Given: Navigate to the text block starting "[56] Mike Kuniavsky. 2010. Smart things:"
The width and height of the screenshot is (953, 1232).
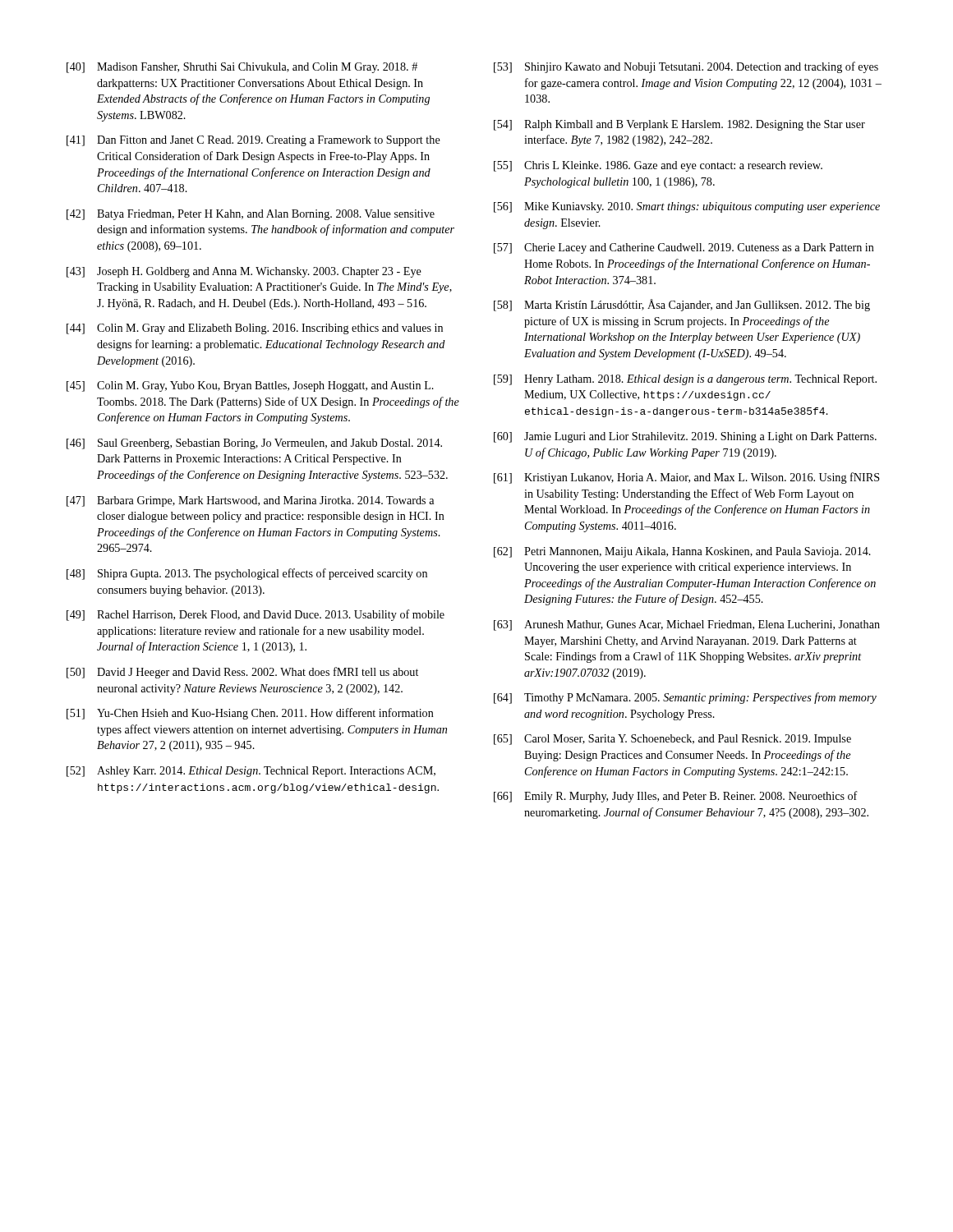Looking at the screenshot, I should pos(690,215).
